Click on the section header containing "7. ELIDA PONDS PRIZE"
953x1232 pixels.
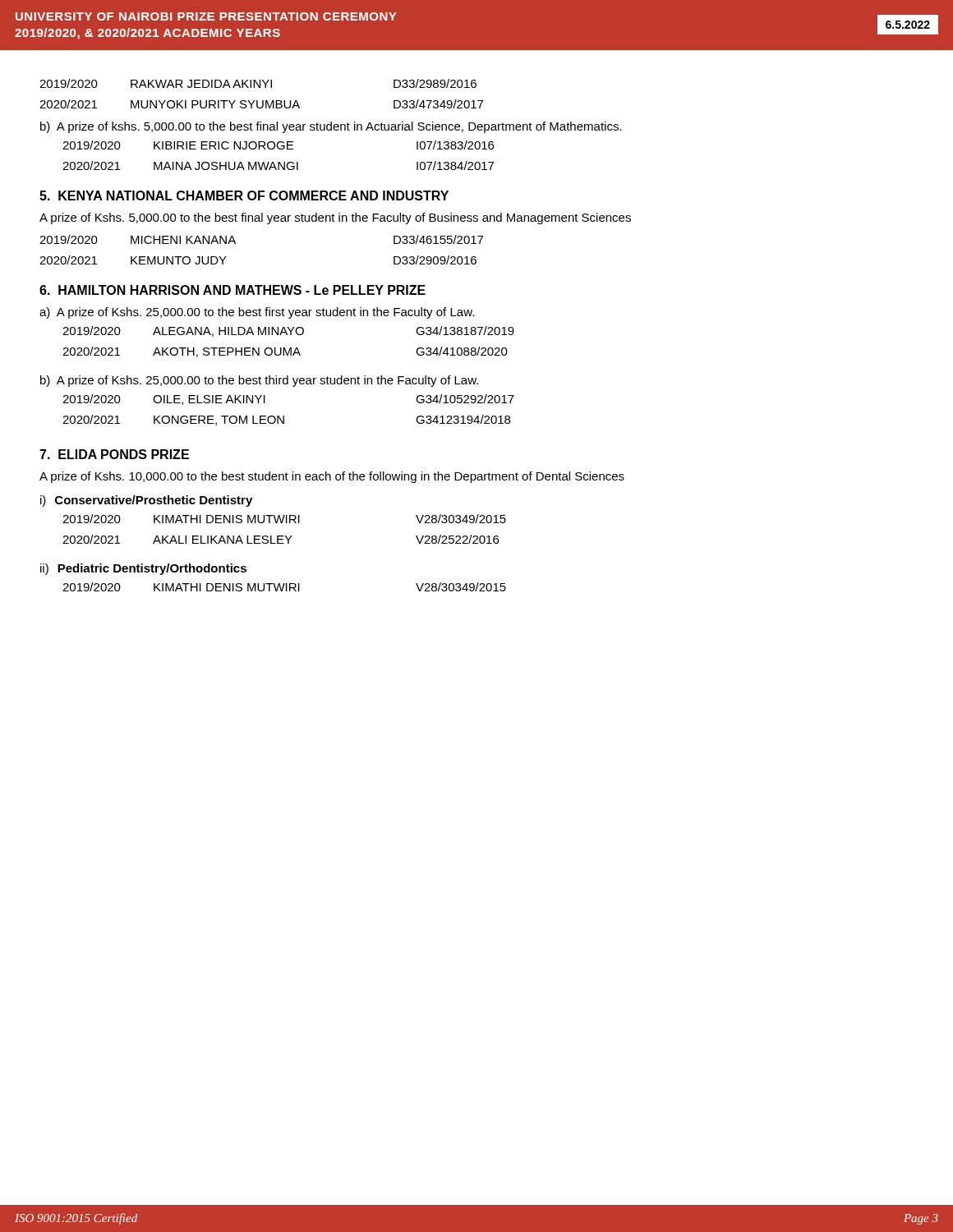click(114, 454)
